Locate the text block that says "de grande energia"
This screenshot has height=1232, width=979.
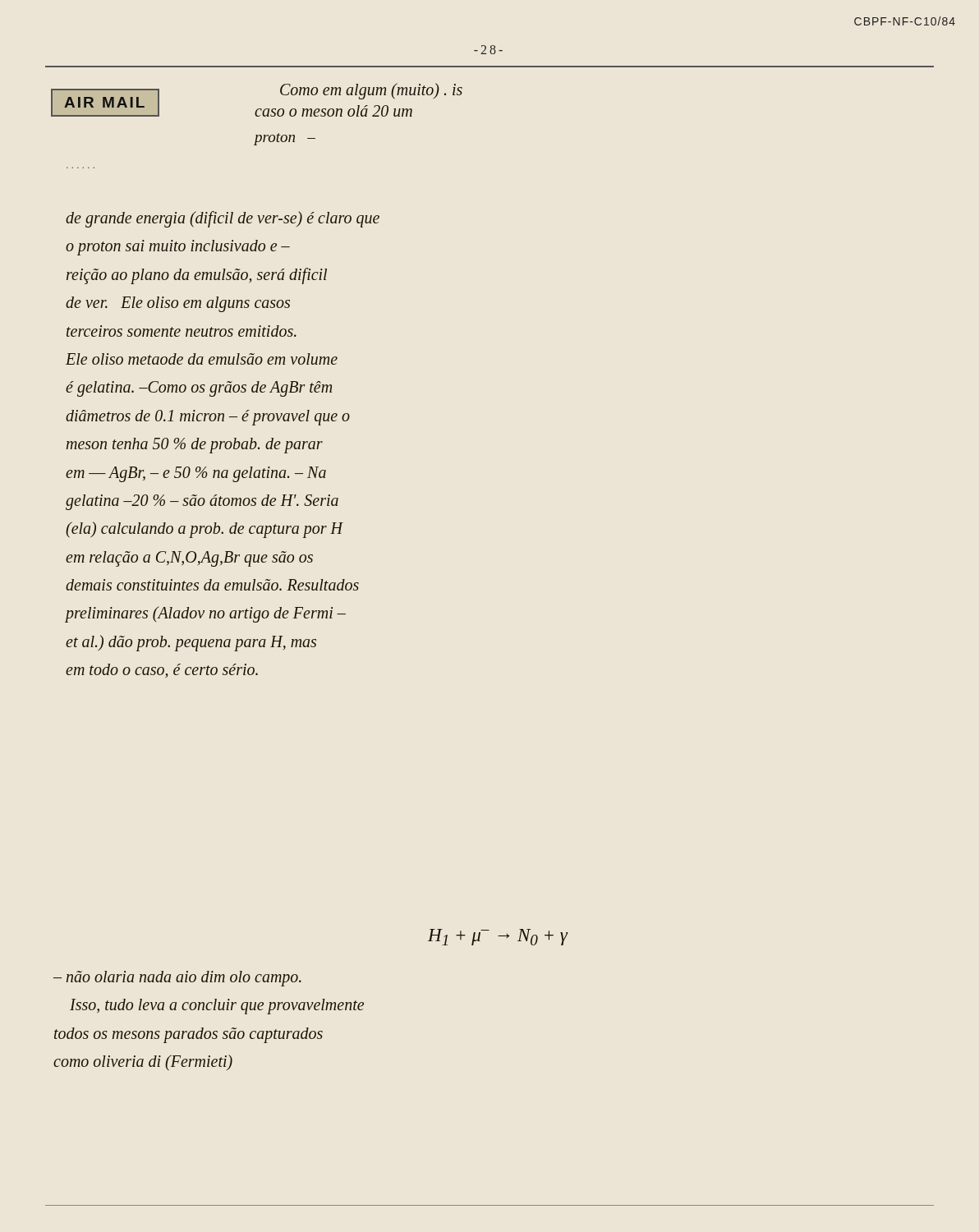pos(223,219)
